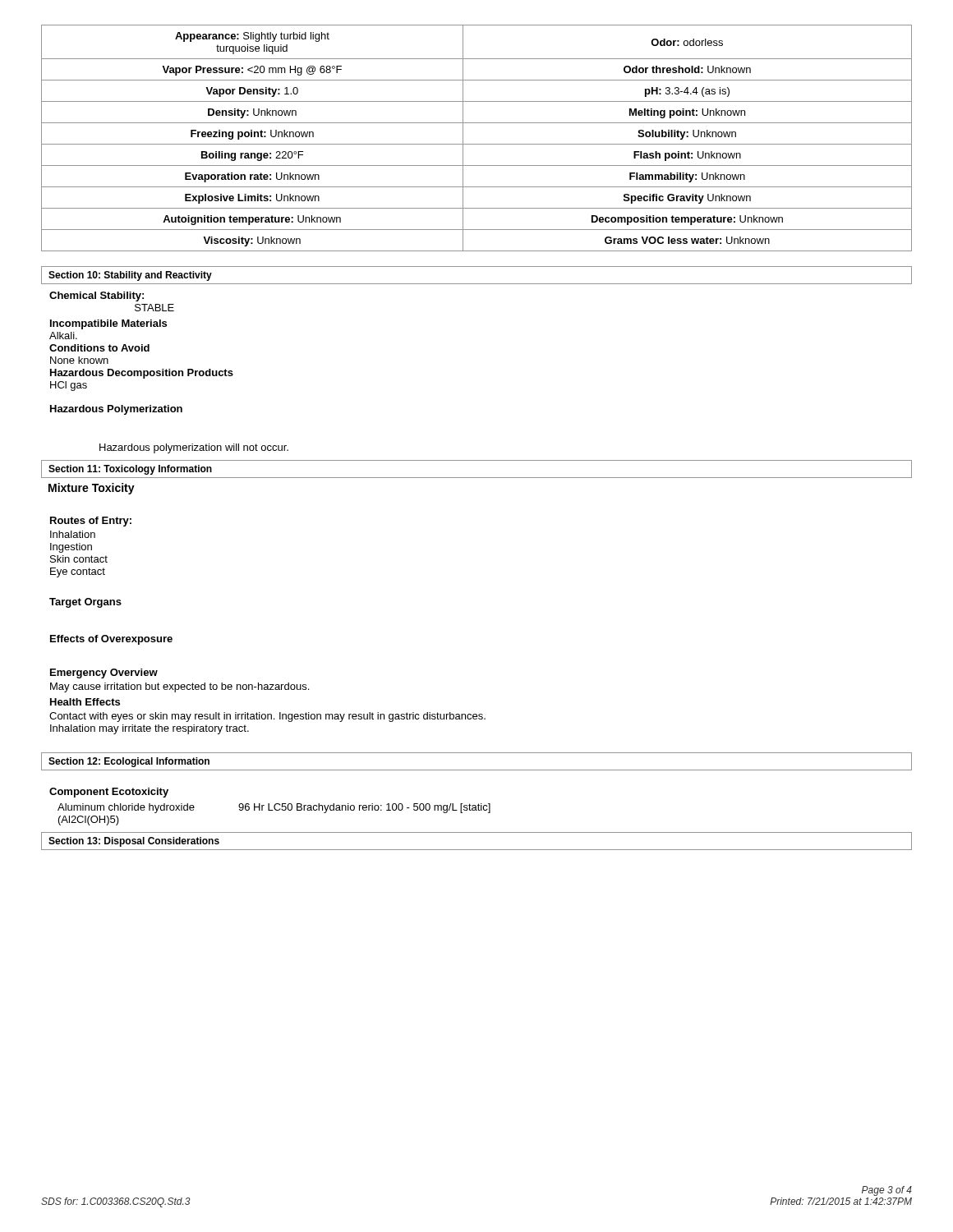Locate the passage starting "Chemical Stability: STABLE"
This screenshot has width=953, height=1232.
[97, 297]
